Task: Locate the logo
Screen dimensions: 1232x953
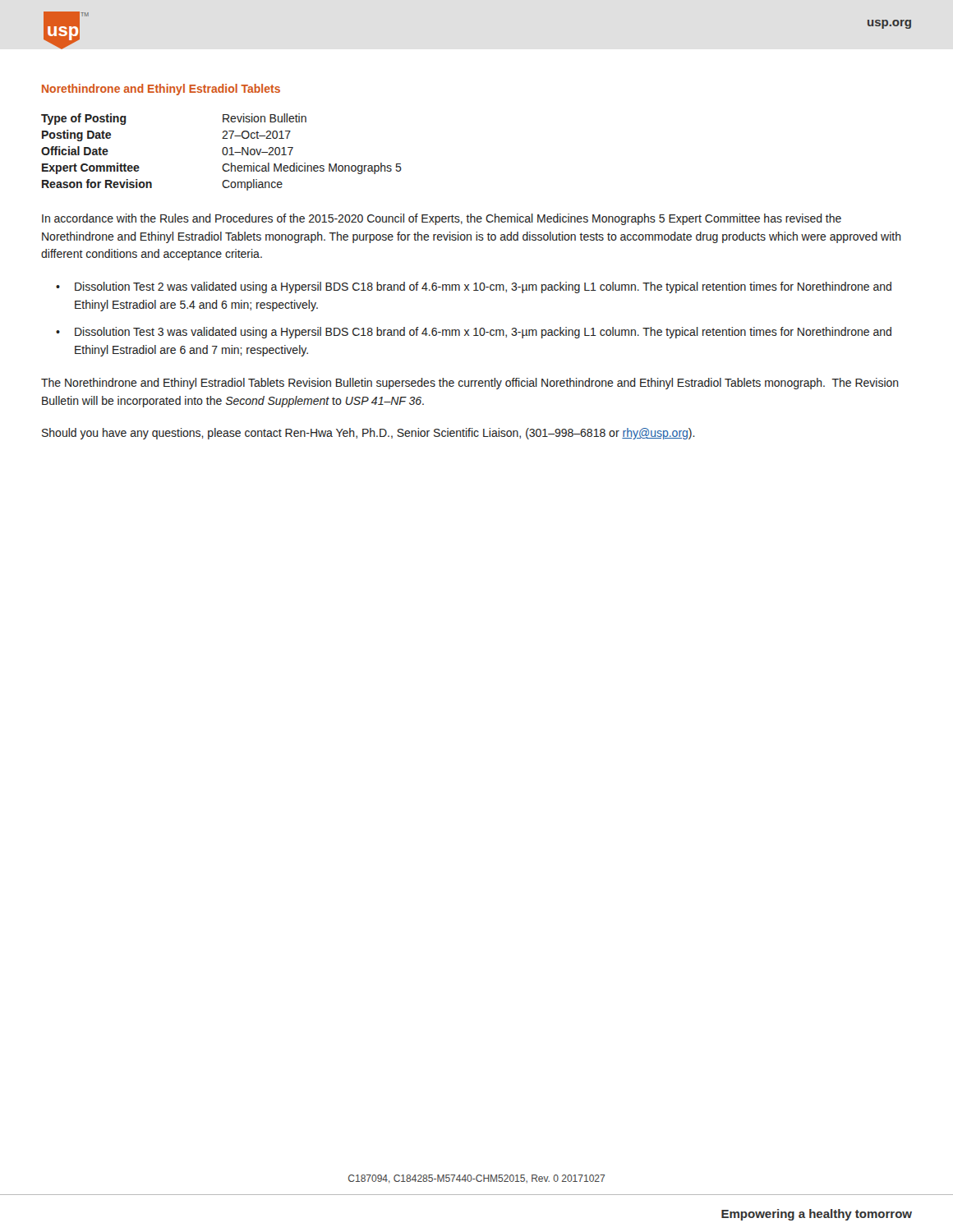Action: click(x=74, y=31)
